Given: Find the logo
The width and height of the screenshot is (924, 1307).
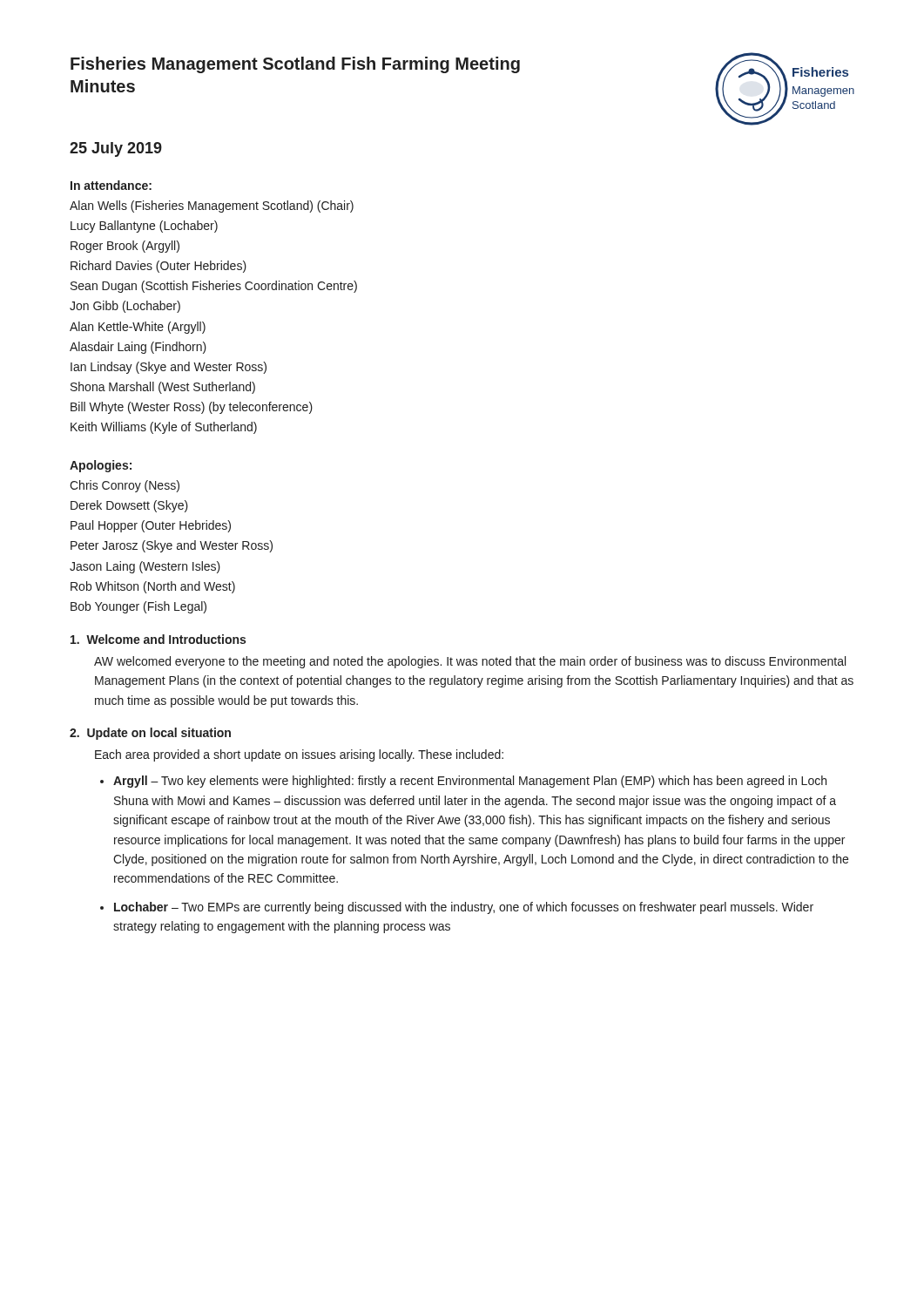Looking at the screenshot, I should (780, 100).
